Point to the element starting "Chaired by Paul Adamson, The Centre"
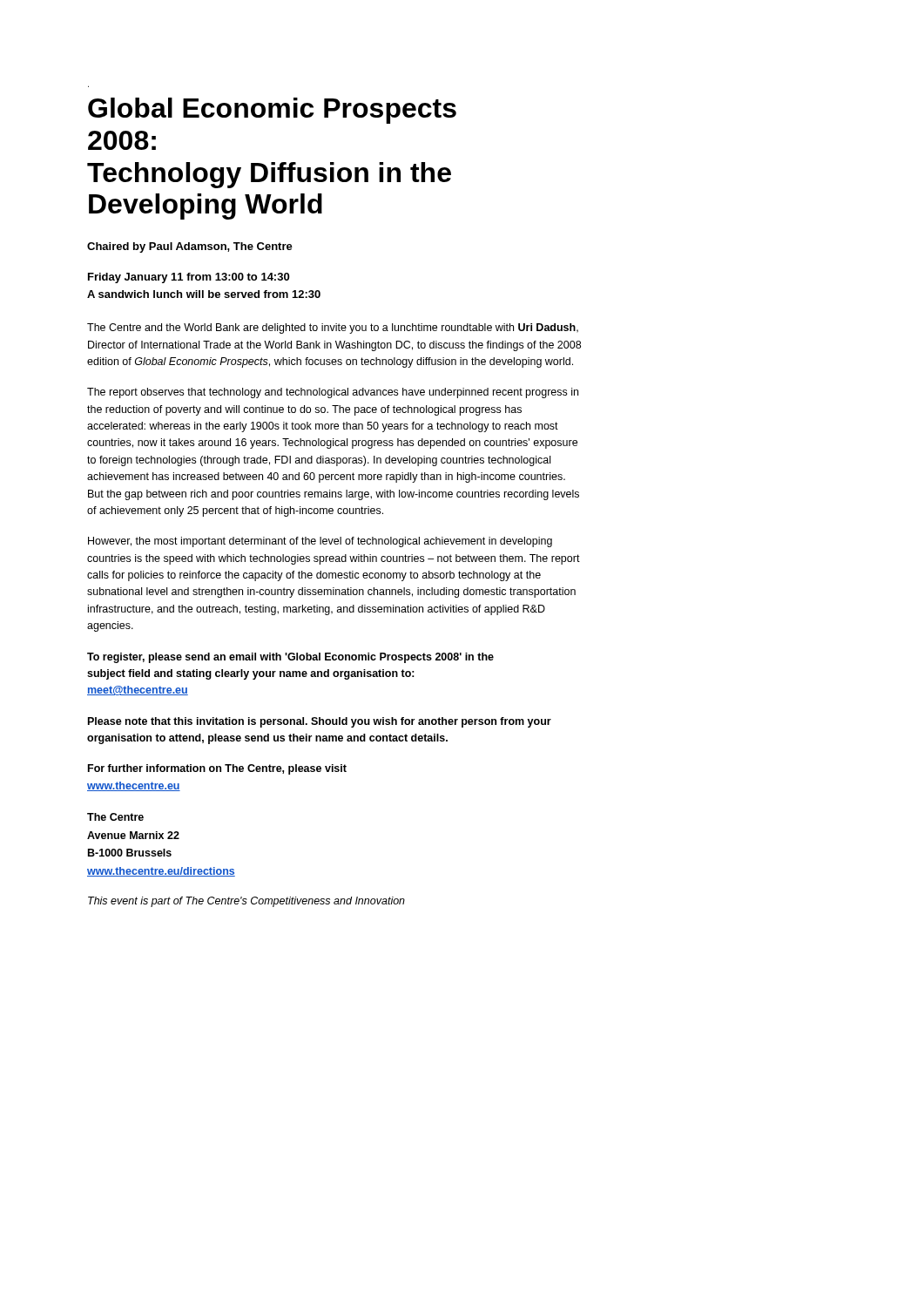The image size is (924, 1307). pyautogui.click(x=190, y=247)
